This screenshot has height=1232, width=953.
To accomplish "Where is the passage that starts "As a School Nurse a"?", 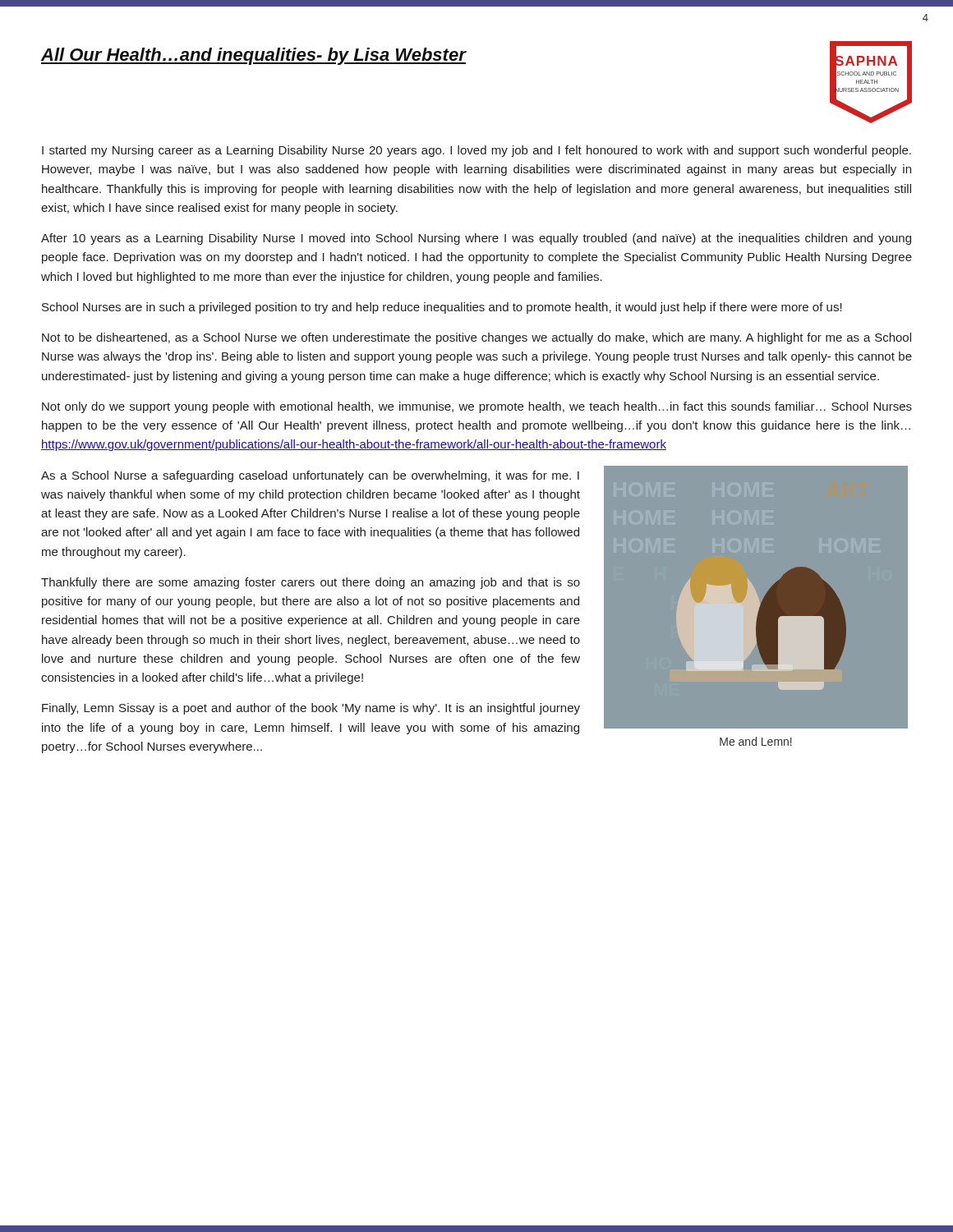I will 311,513.
